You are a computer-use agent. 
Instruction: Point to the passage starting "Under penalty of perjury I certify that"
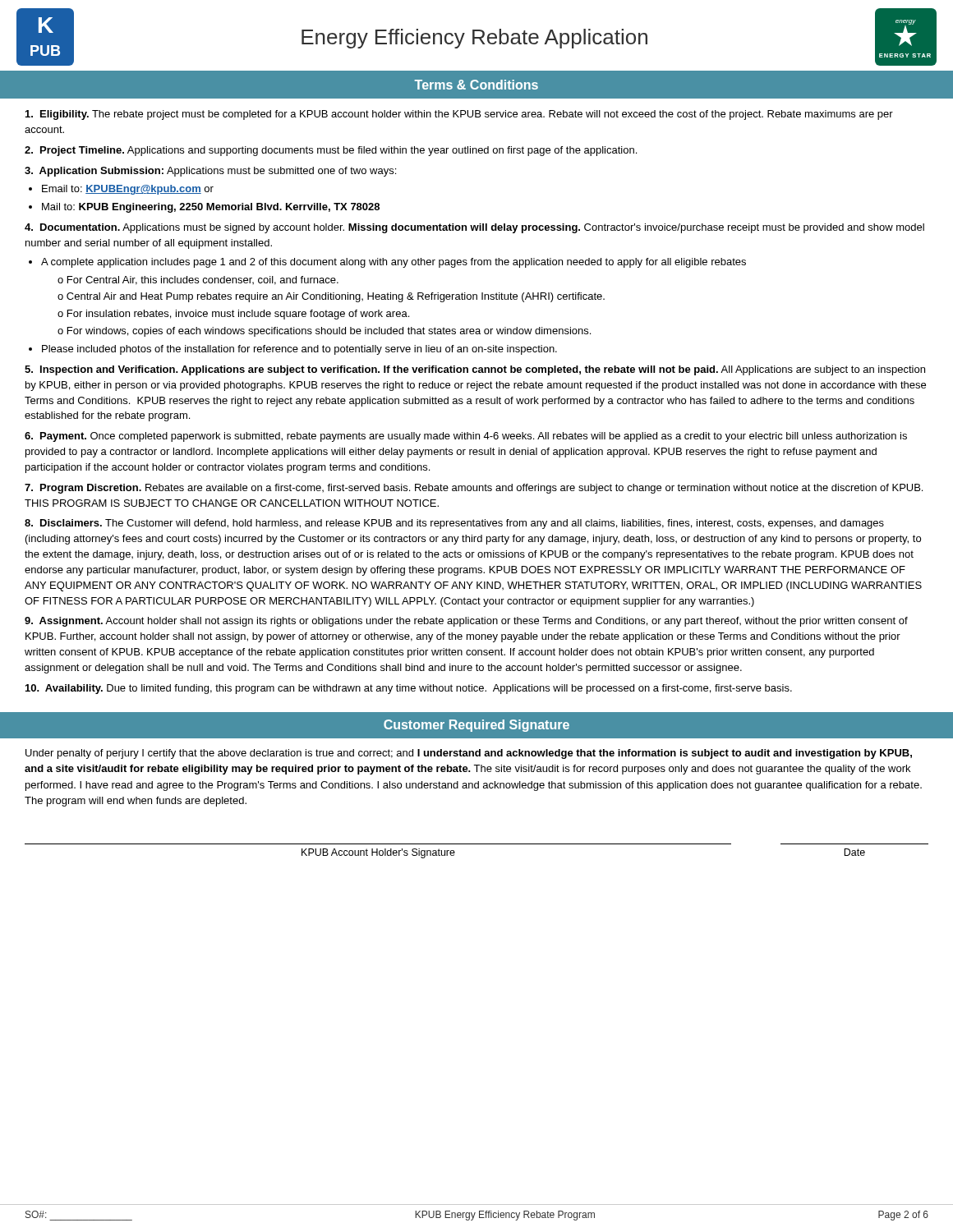474,777
